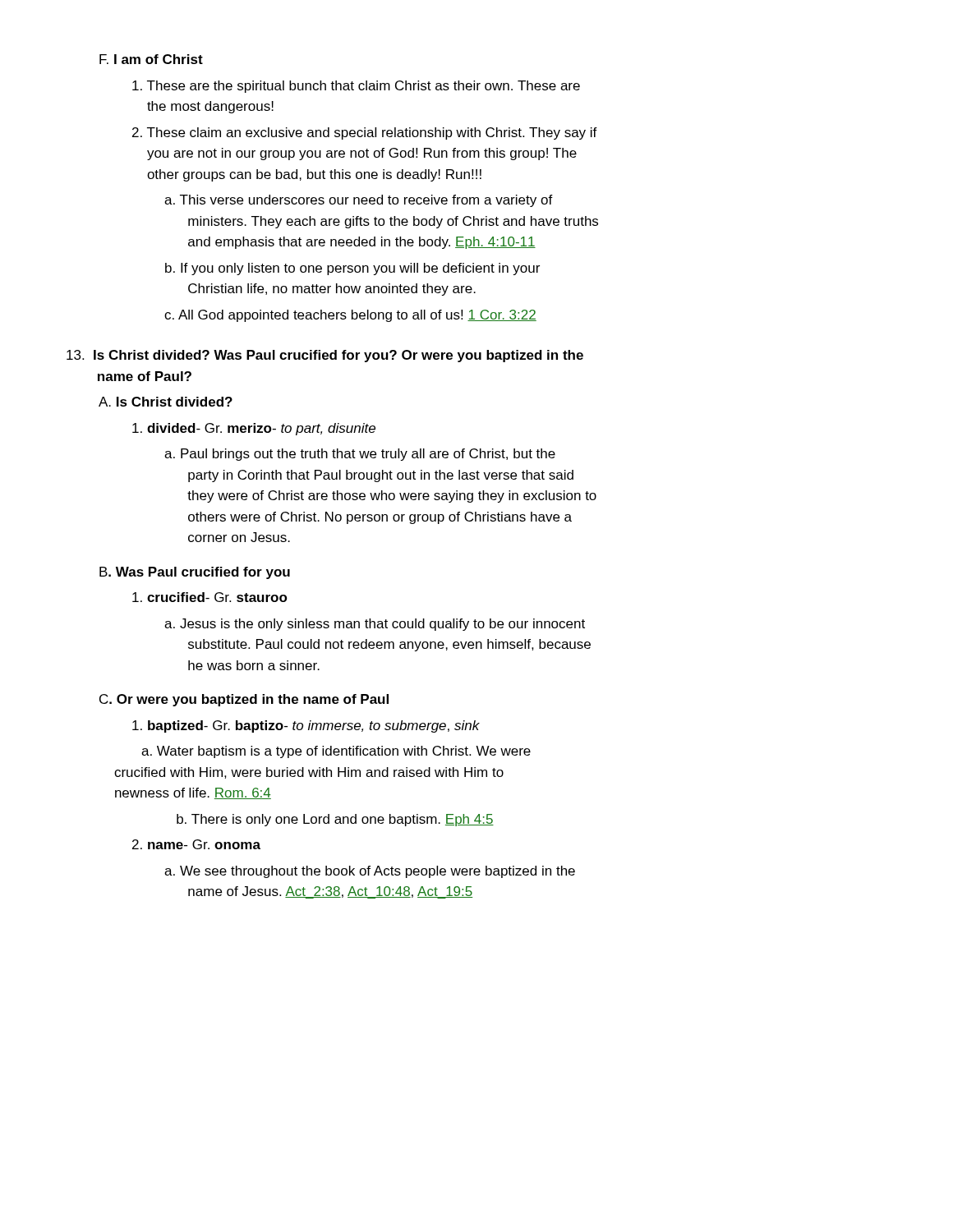Click the passage that begins "2. These claim an exclusive"
953x1232 pixels.
point(364,153)
